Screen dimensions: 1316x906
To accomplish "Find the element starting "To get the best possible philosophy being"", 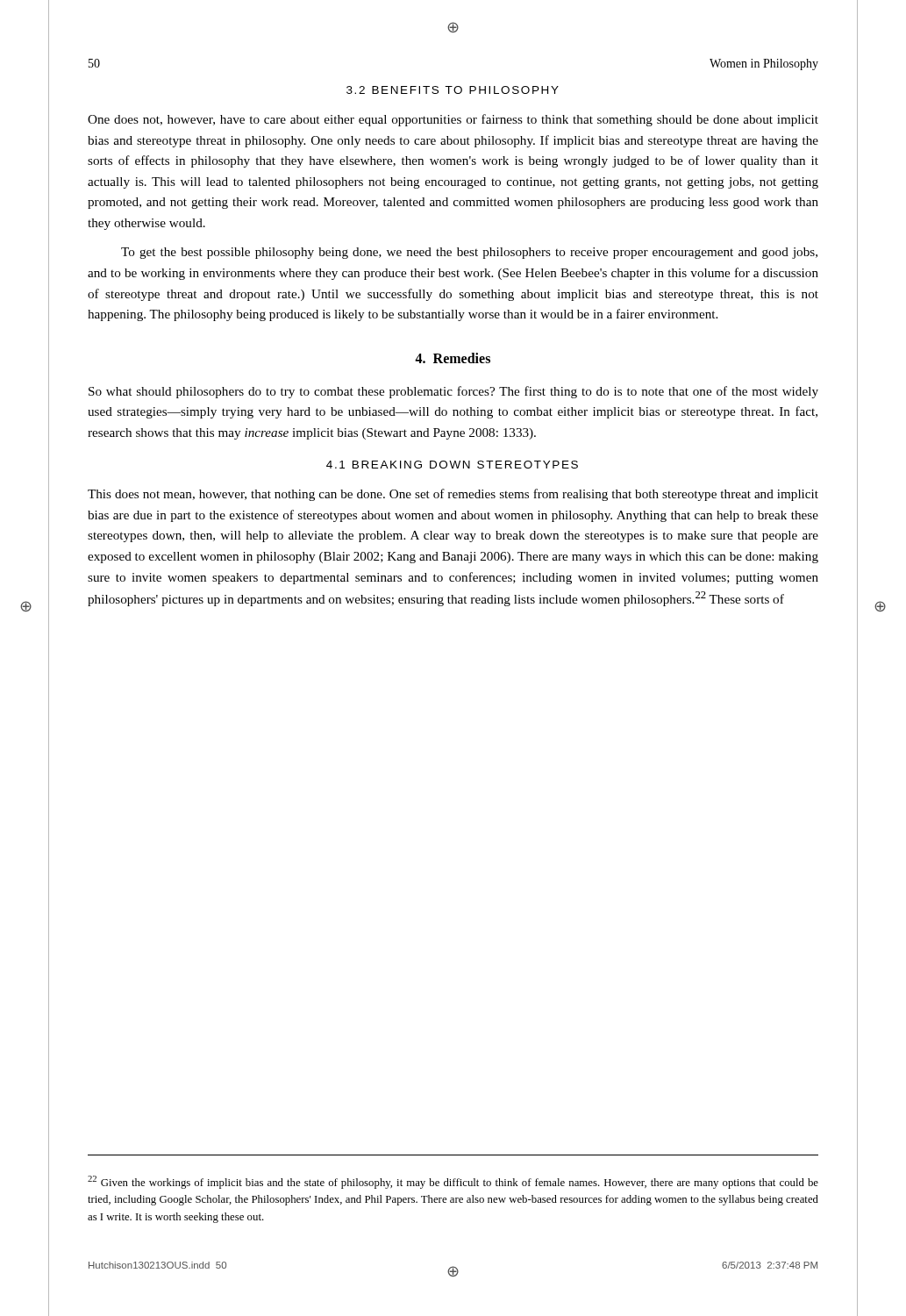I will click(x=453, y=283).
